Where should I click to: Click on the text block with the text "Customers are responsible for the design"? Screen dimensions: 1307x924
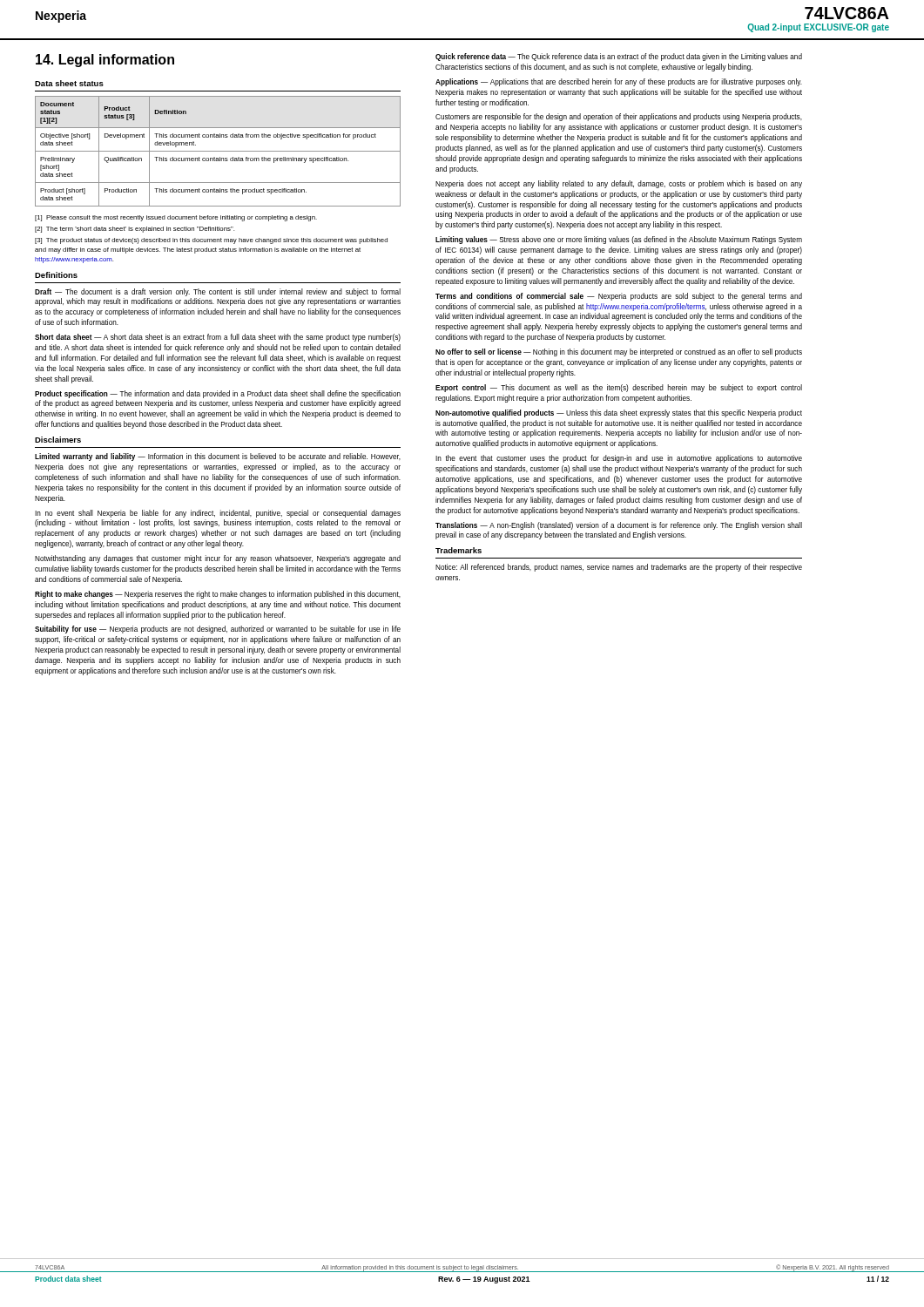[x=619, y=144]
